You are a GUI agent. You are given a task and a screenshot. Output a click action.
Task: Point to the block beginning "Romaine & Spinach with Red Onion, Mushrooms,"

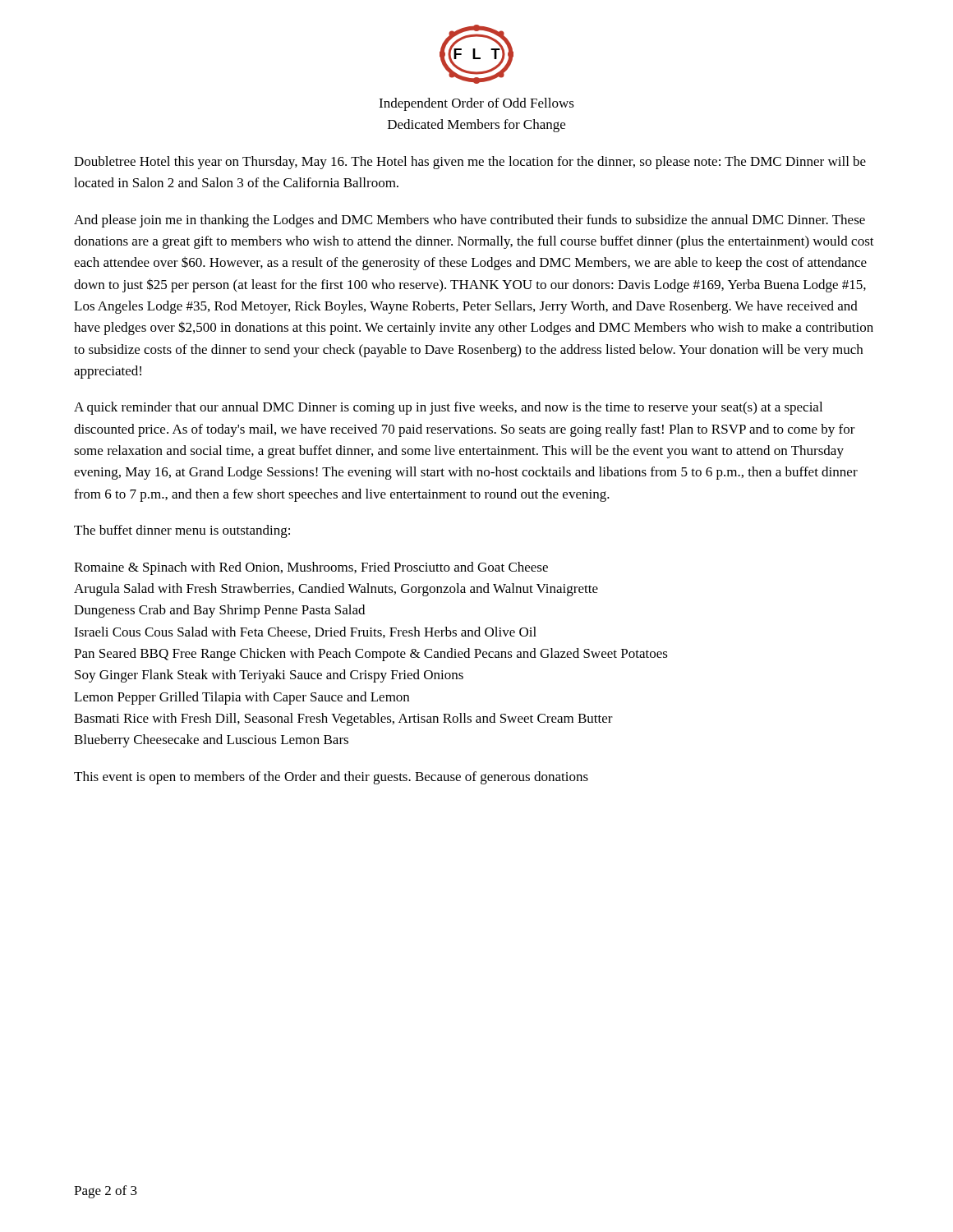(x=311, y=567)
